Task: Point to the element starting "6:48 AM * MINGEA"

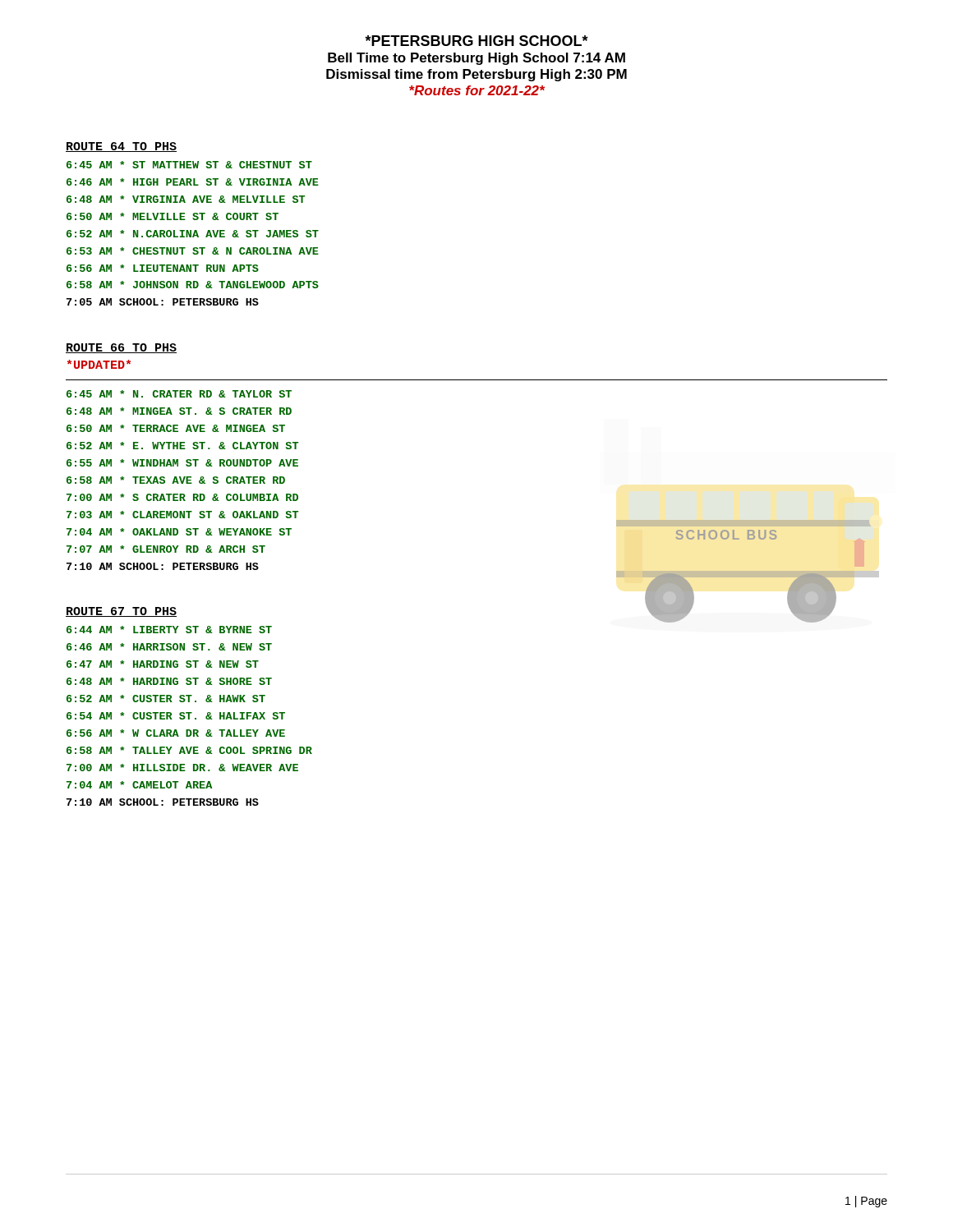Action: (x=179, y=412)
